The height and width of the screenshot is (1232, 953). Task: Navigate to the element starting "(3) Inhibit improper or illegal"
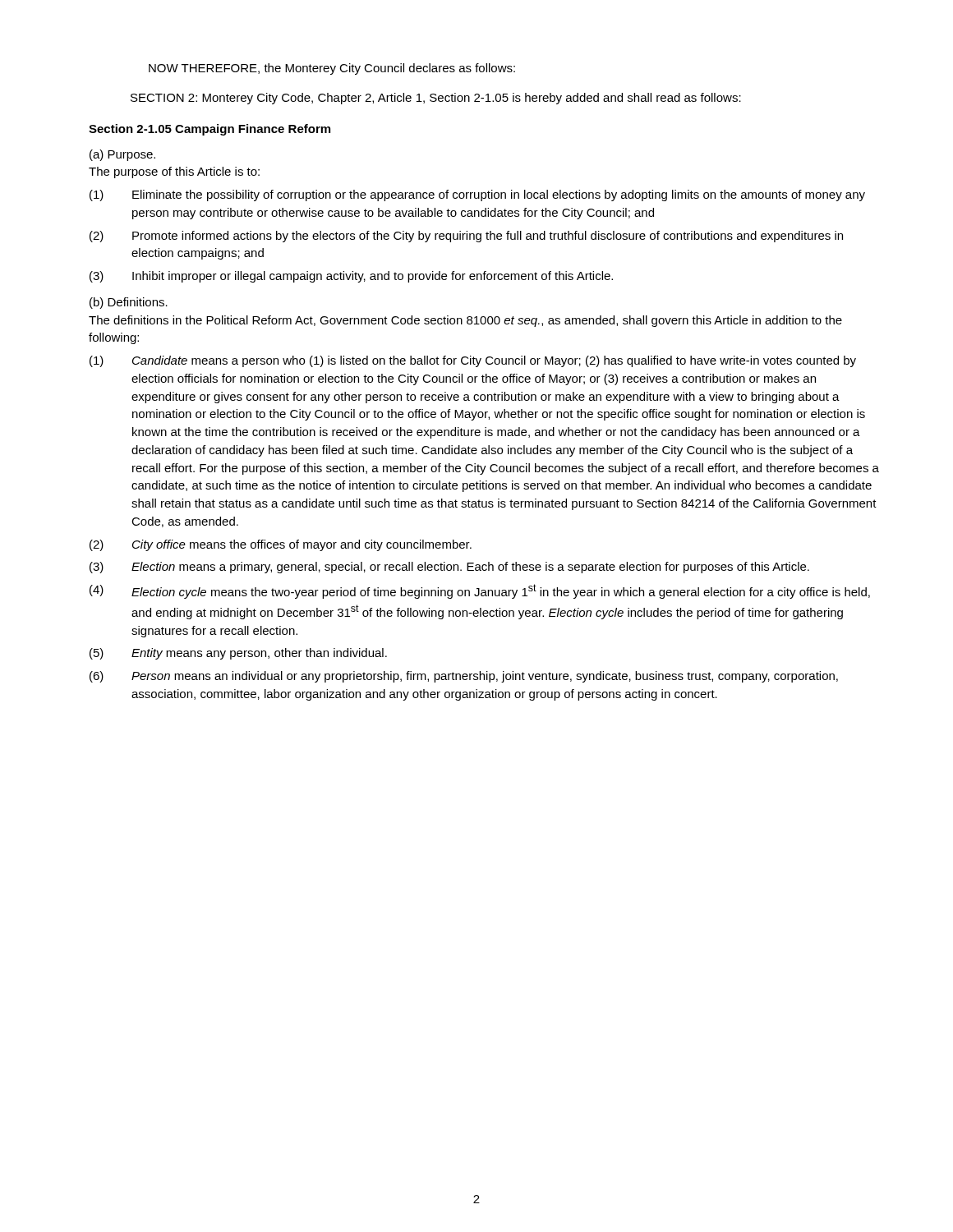click(484, 276)
